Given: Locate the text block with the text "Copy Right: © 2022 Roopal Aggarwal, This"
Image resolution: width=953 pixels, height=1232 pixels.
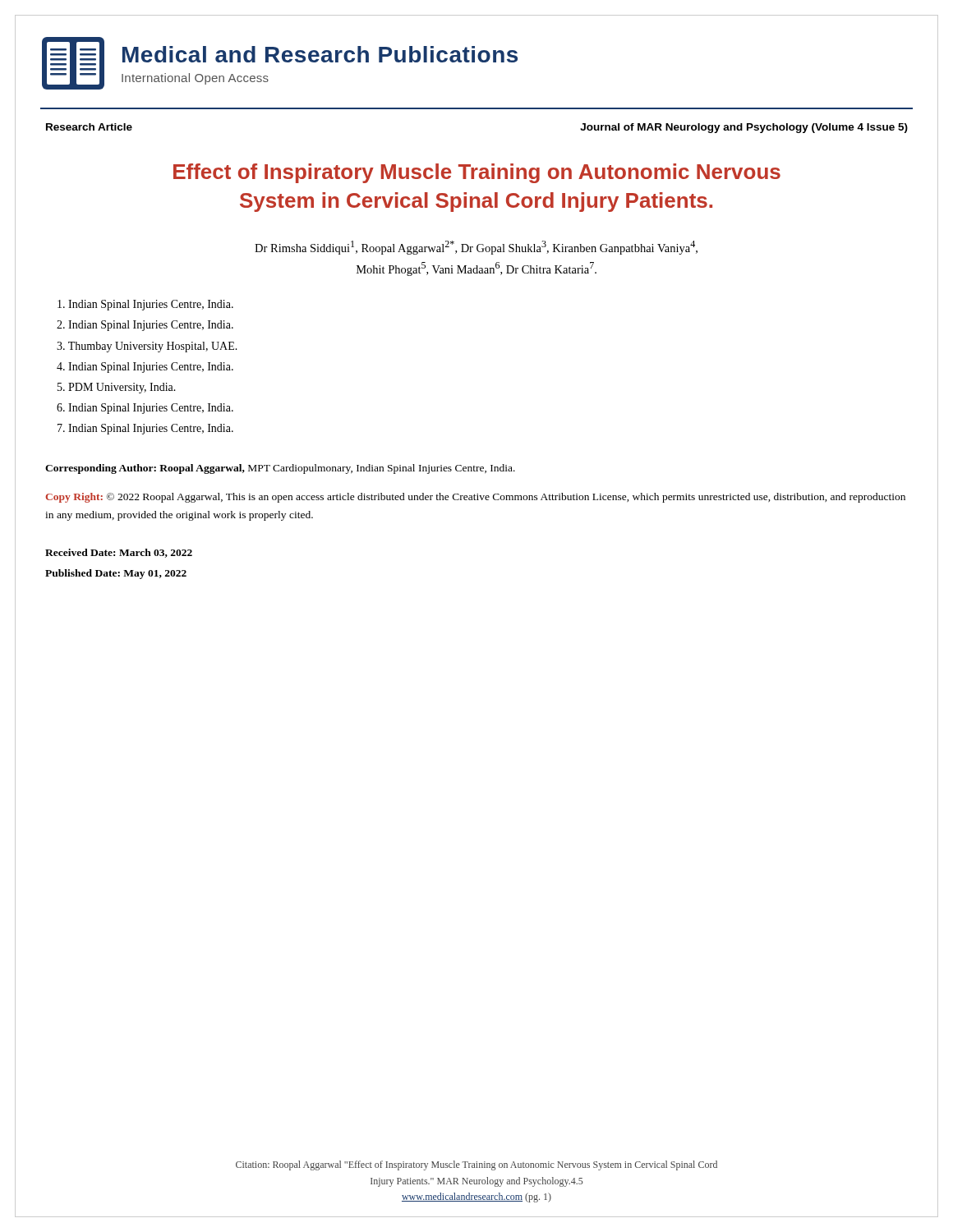Looking at the screenshot, I should pos(475,505).
